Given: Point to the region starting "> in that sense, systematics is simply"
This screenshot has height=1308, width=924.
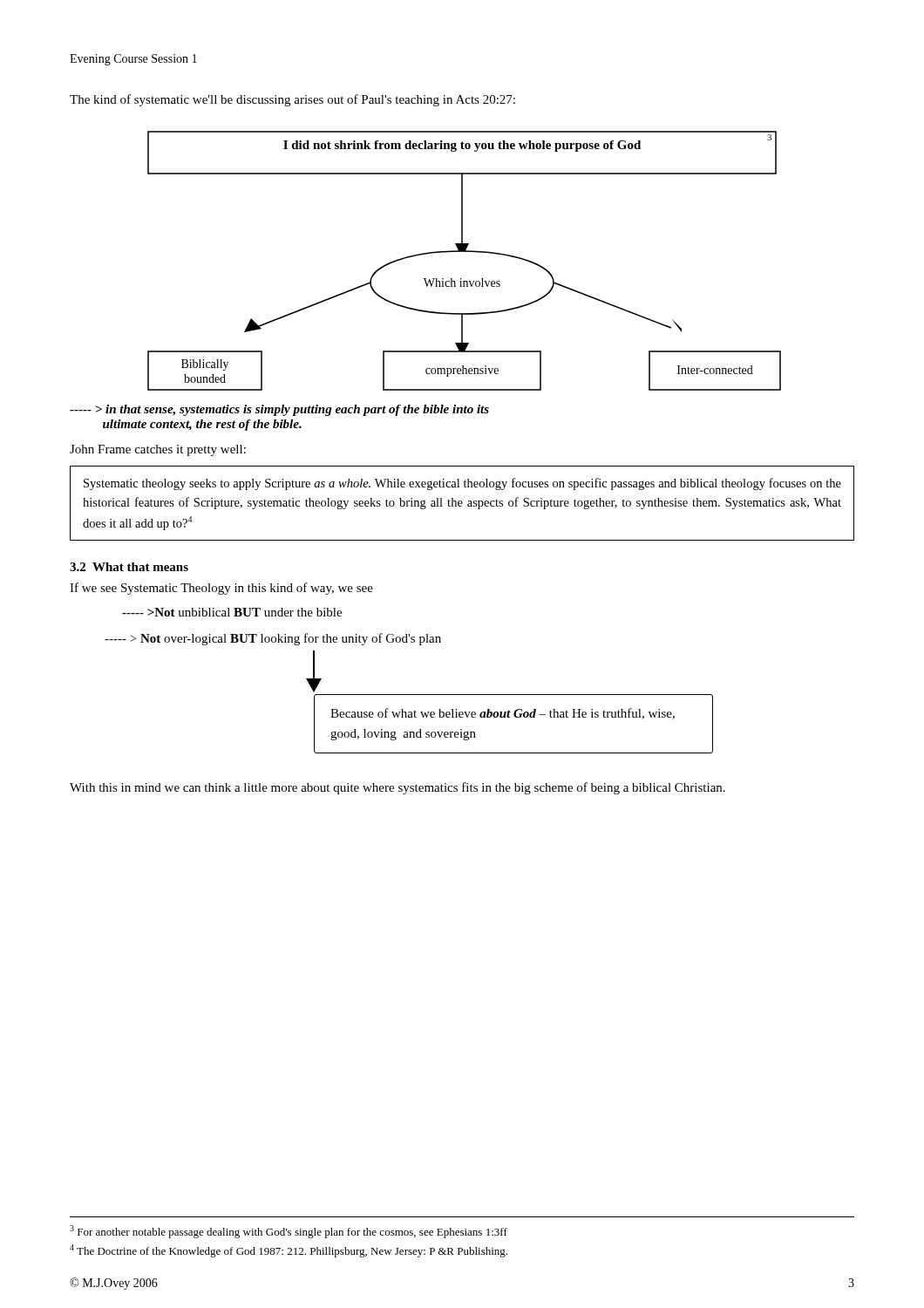Looking at the screenshot, I should (279, 416).
